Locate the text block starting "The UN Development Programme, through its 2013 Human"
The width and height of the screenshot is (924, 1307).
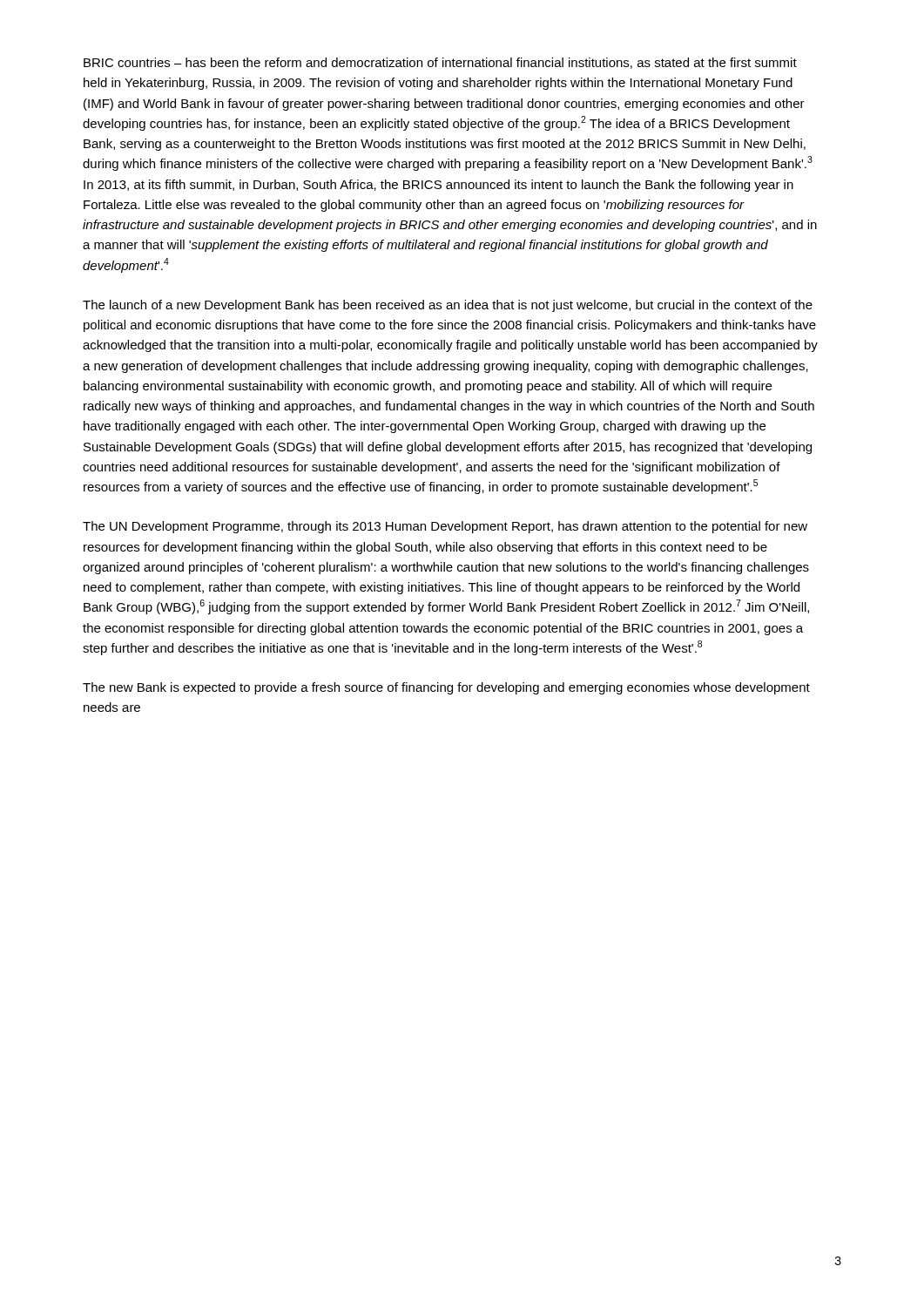[447, 587]
